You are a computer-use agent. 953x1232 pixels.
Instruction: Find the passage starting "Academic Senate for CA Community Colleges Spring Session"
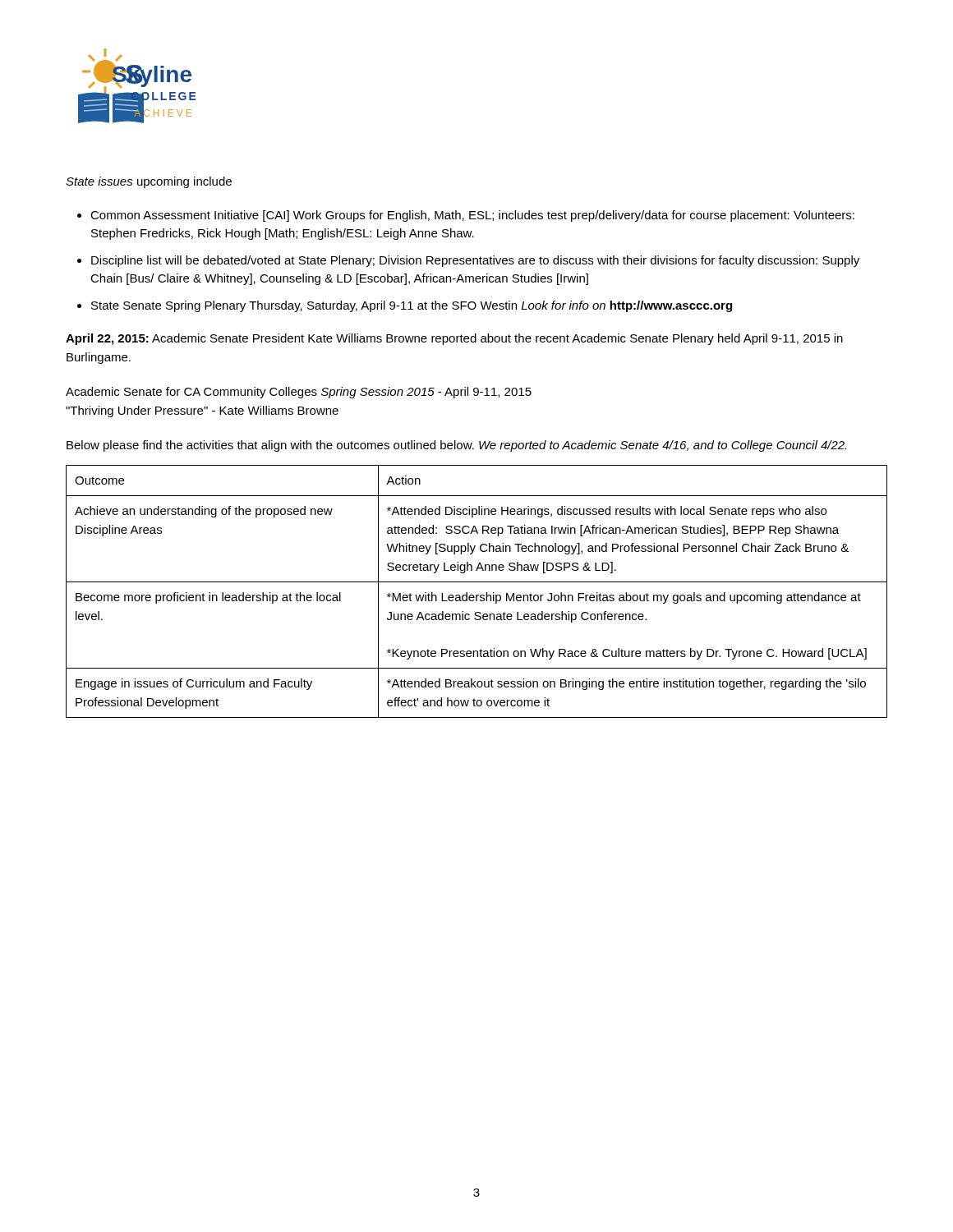tap(299, 401)
